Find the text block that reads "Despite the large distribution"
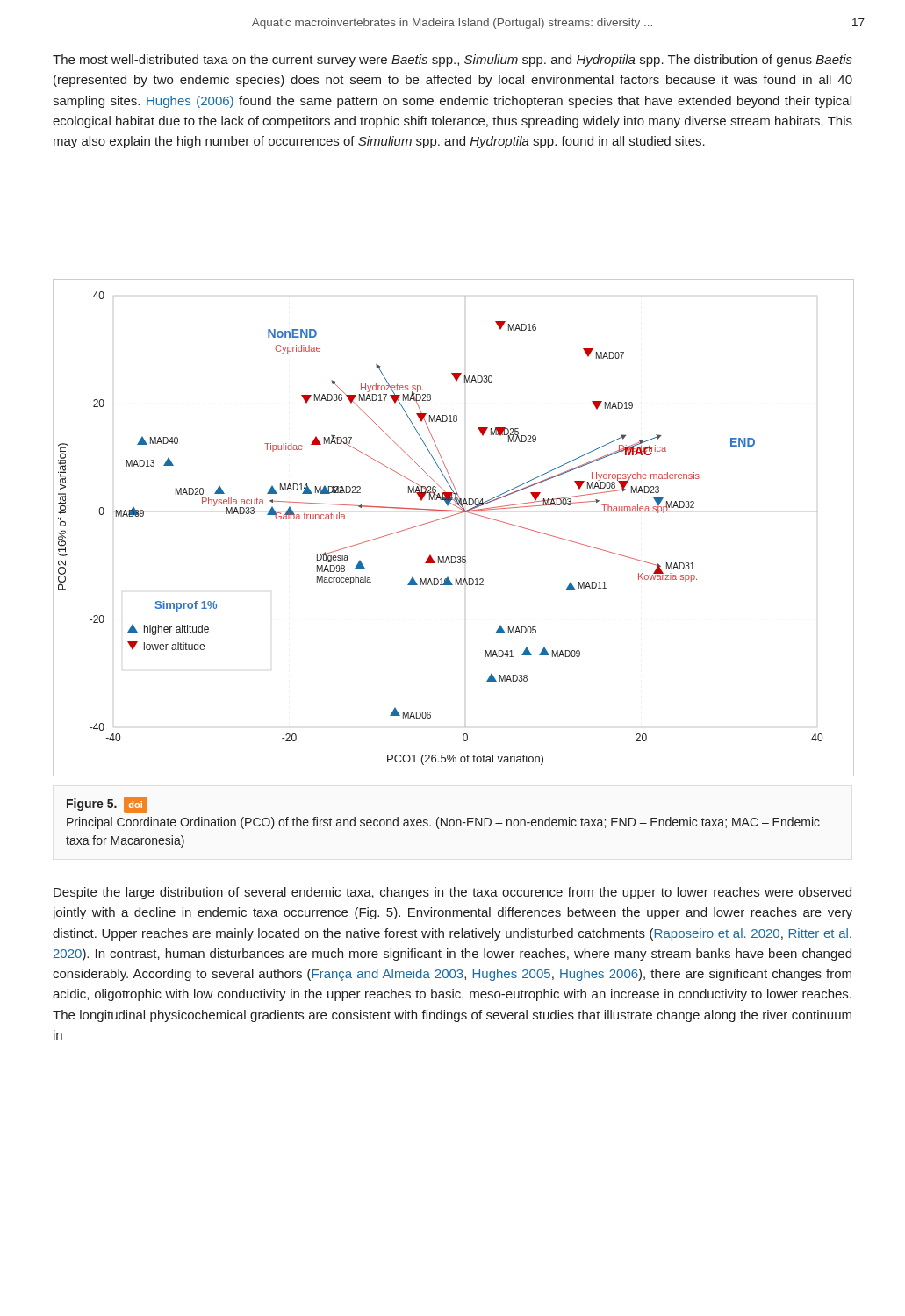 click(x=452, y=963)
